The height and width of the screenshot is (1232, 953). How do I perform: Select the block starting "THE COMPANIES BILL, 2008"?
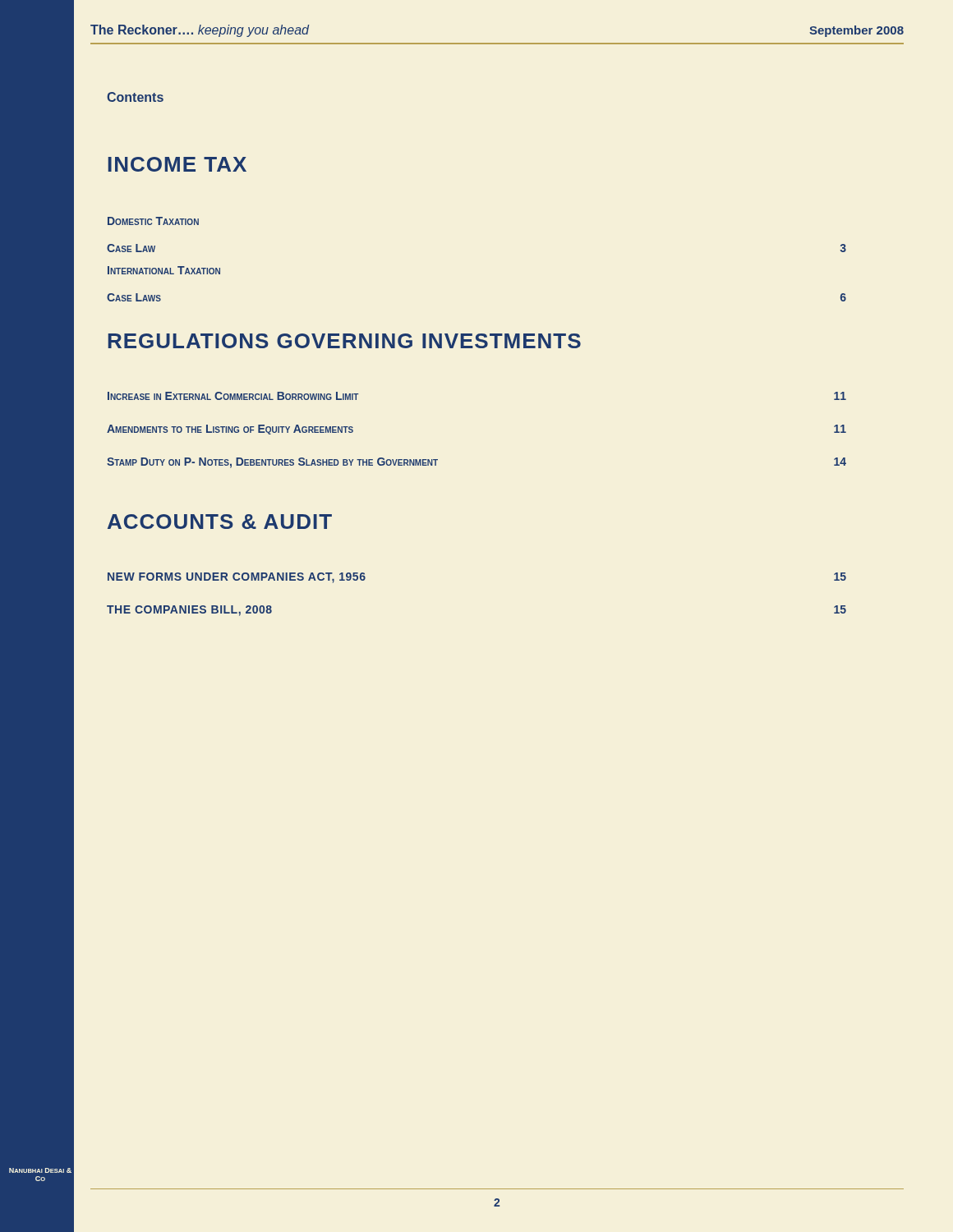(189, 611)
